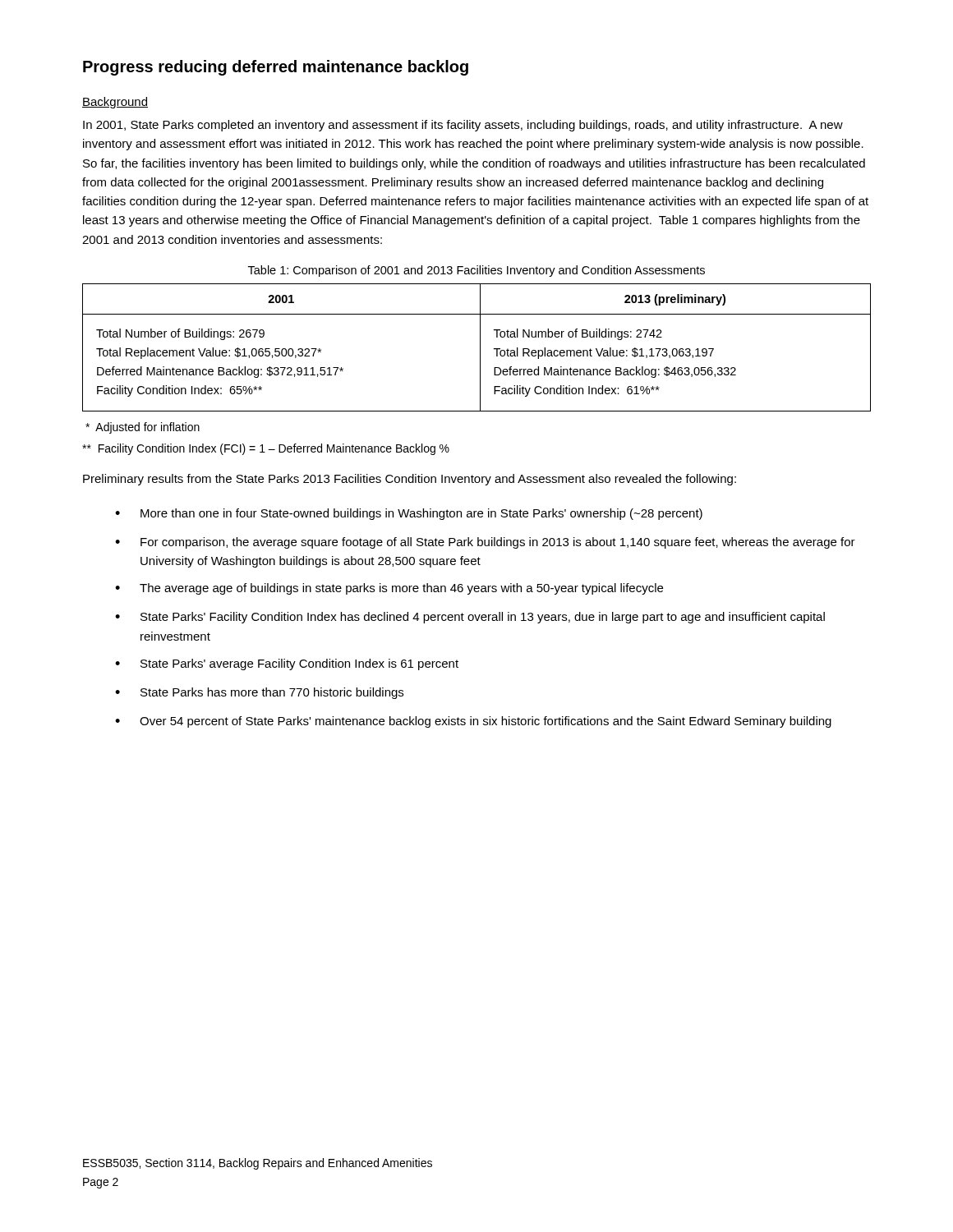Click the passage that begins "• More than one in four State-owned buildings"
Image resolution: width=953 pixels, height=1232 pixels.
(x=493, y=513)
